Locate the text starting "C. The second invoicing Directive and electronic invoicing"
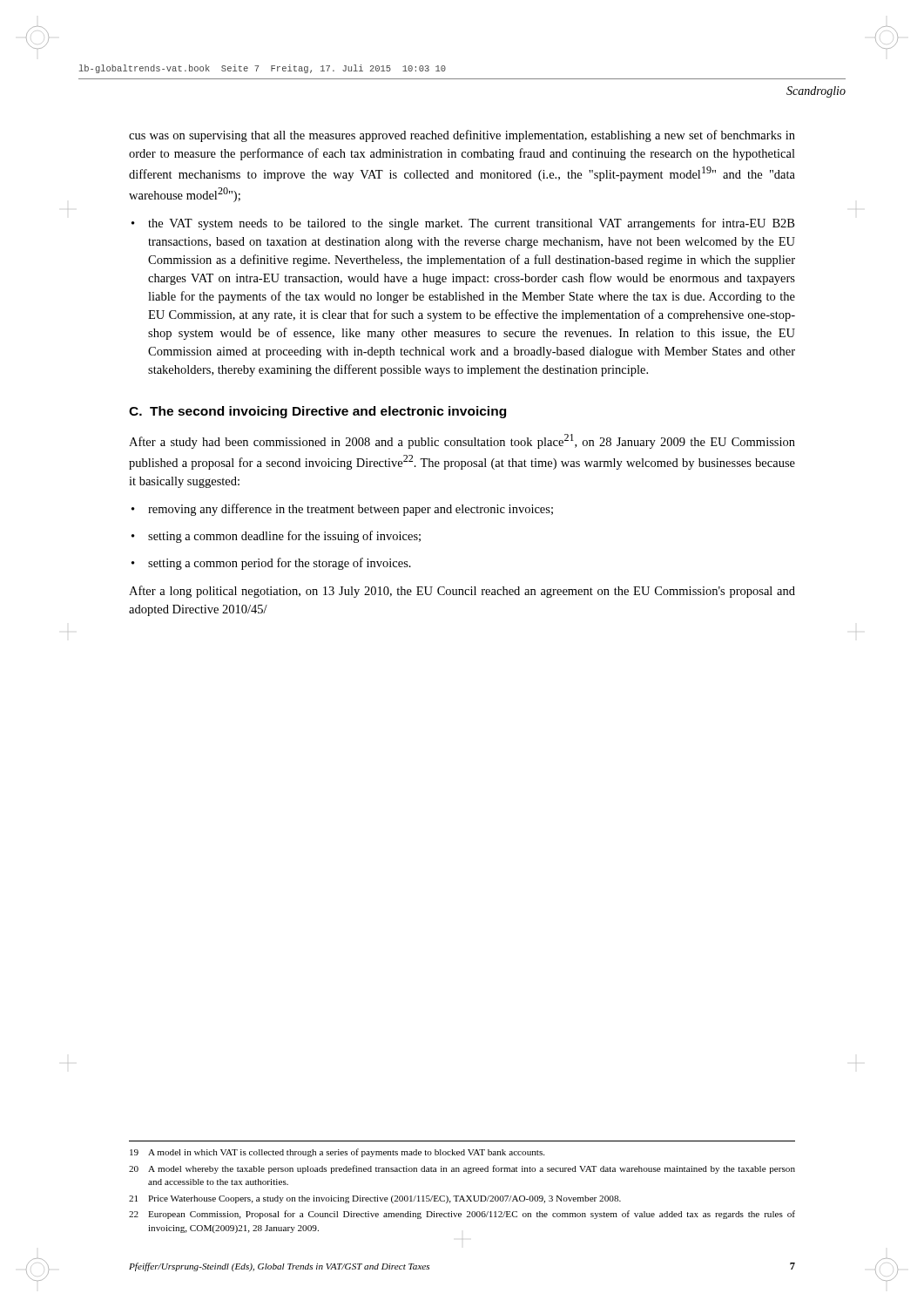Viewport: 924px width, 1307px height. [318, 411]
